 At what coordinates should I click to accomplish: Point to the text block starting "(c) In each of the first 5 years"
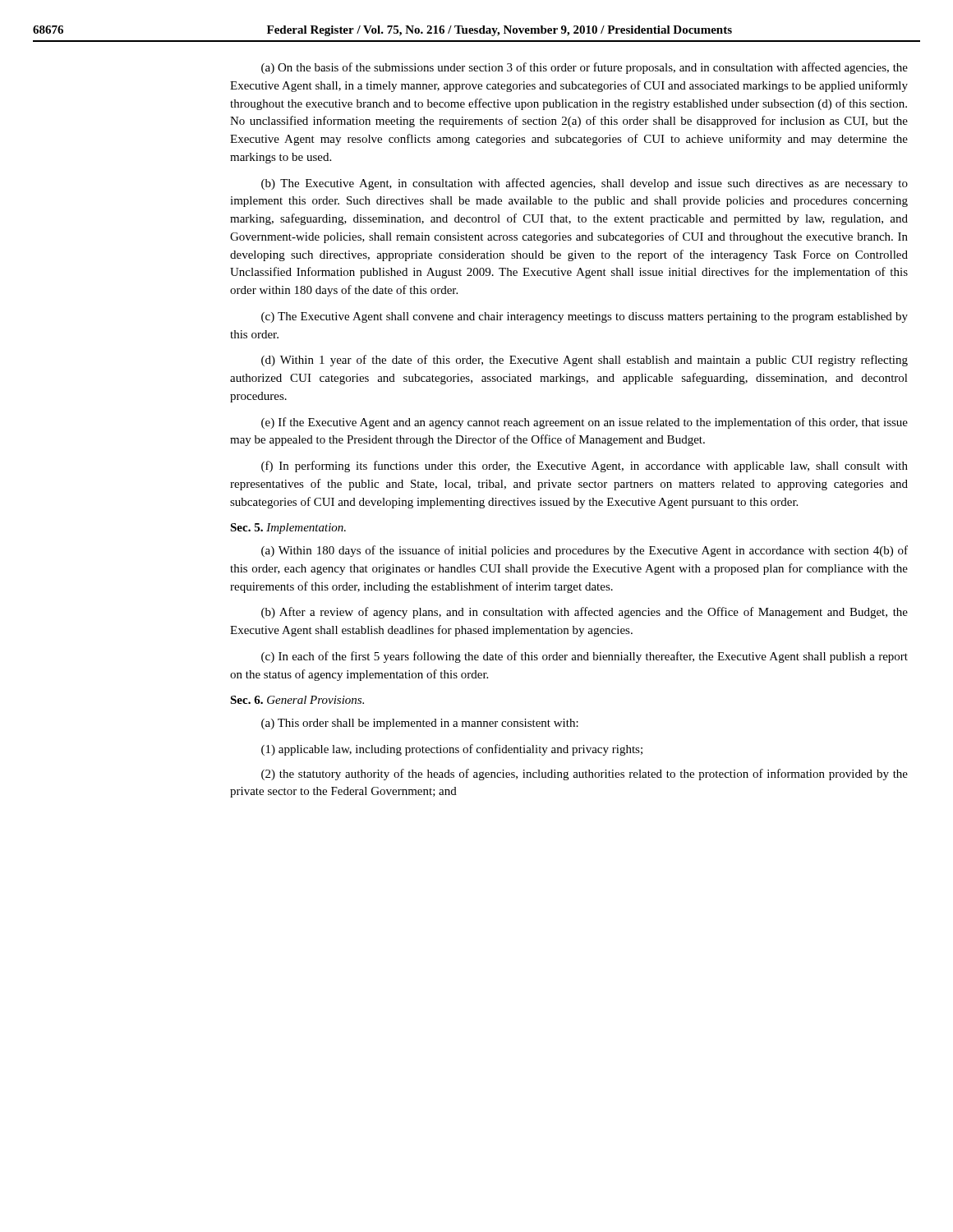pyautogui.click(x=569, y=665)
